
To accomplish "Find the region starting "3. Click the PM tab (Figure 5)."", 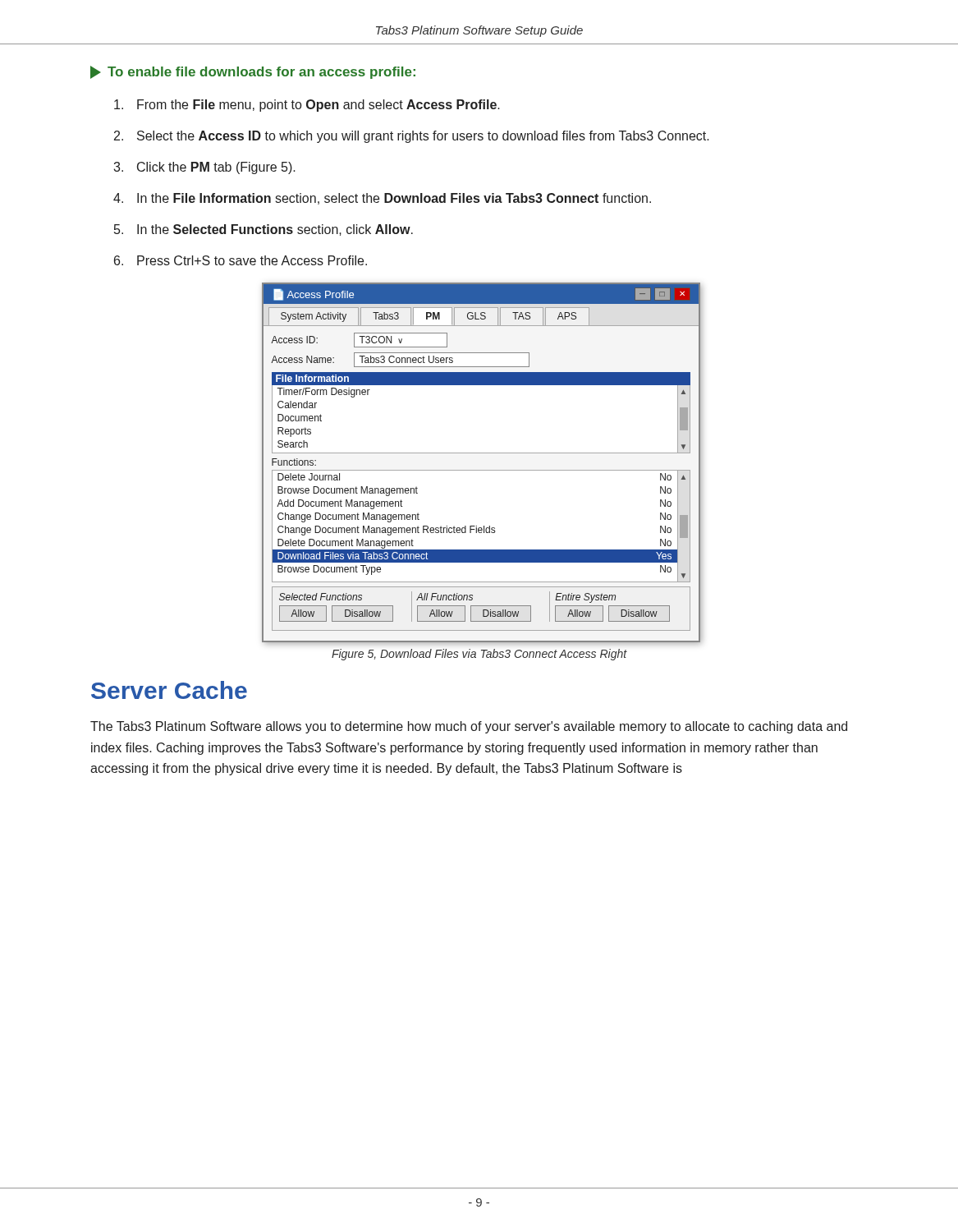I will [204, 168].
